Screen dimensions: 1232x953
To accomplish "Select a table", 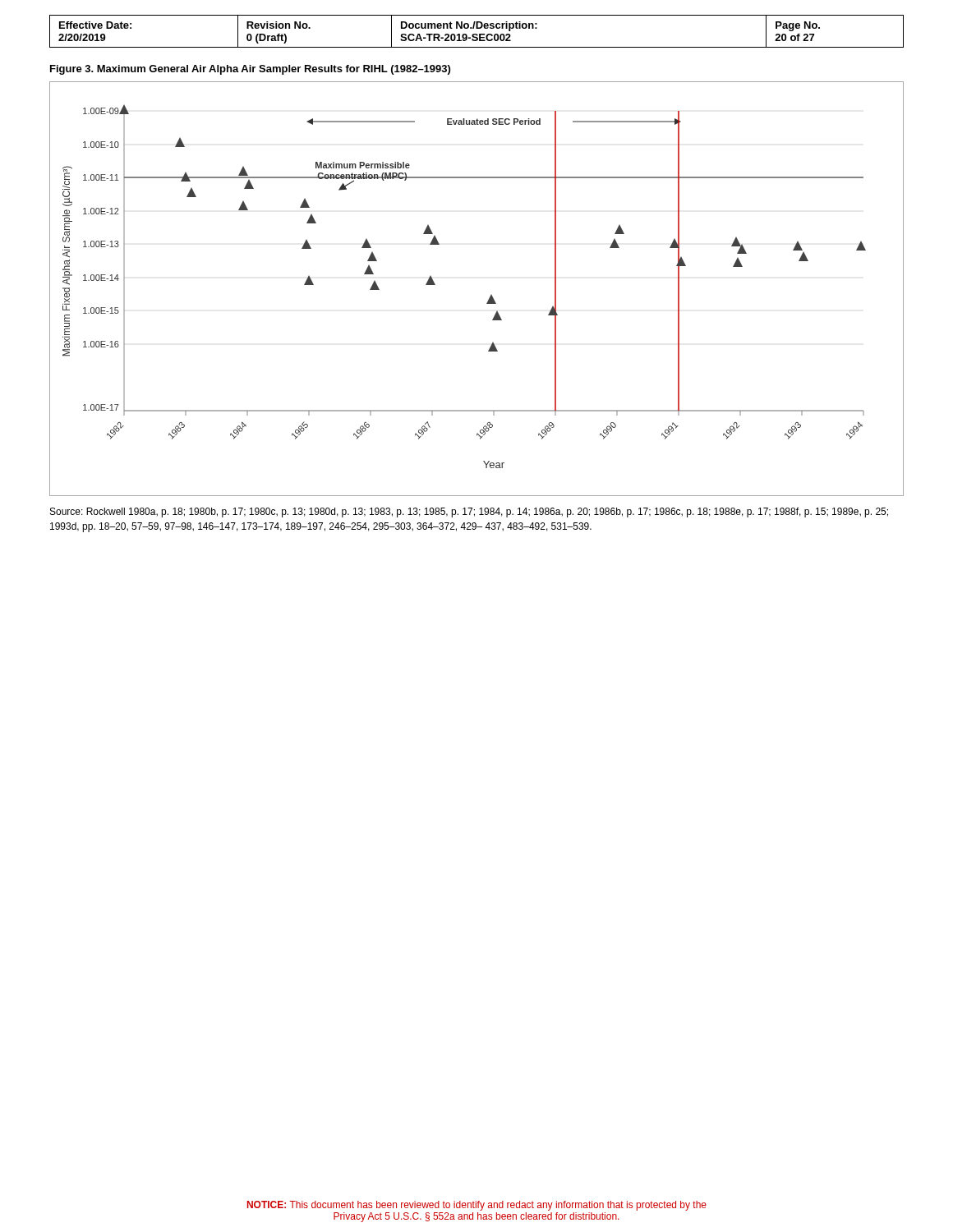I will coord(476,31).
